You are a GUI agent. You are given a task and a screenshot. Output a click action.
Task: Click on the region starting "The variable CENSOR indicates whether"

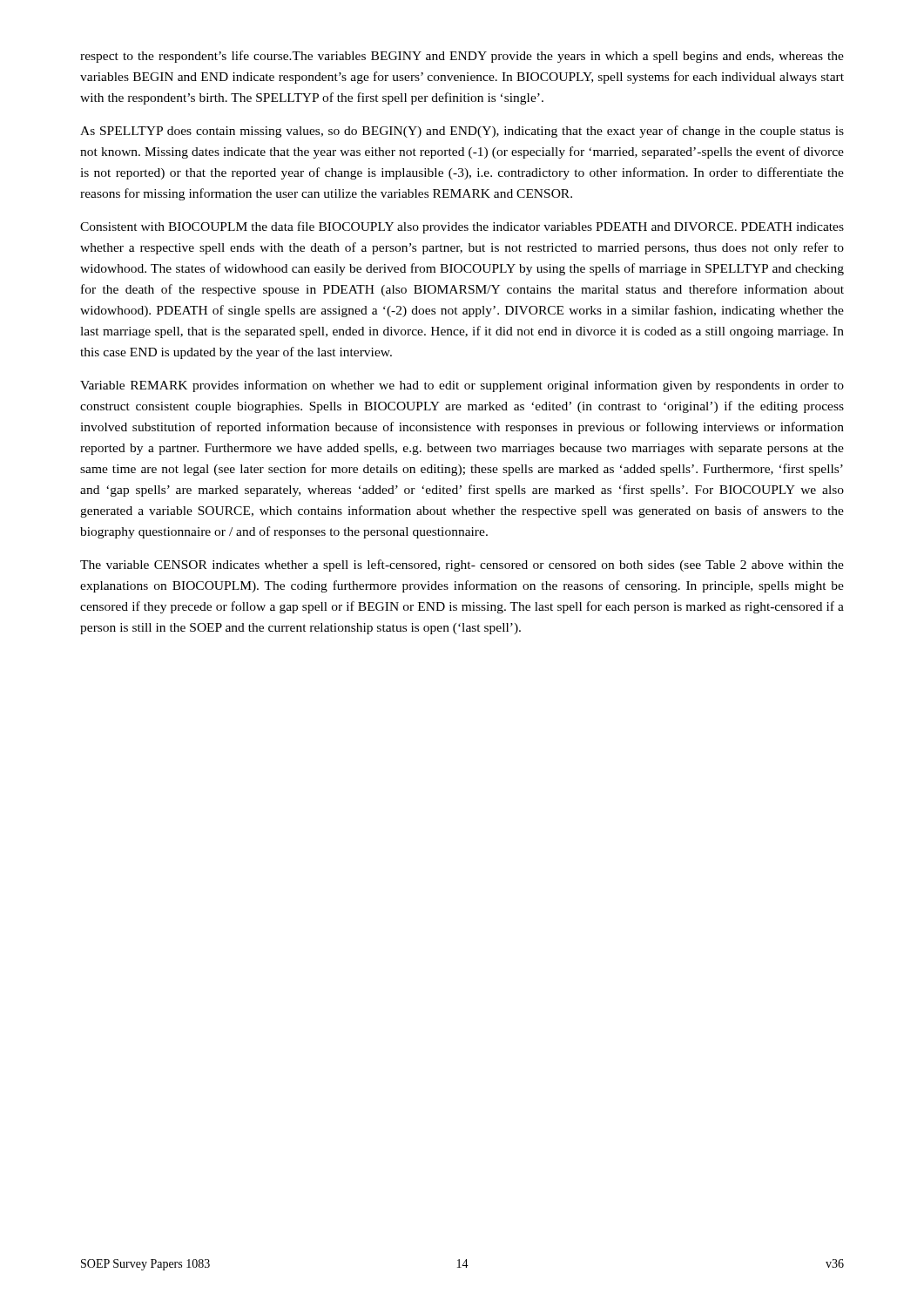pyautogui.click(x=462, y=596)
